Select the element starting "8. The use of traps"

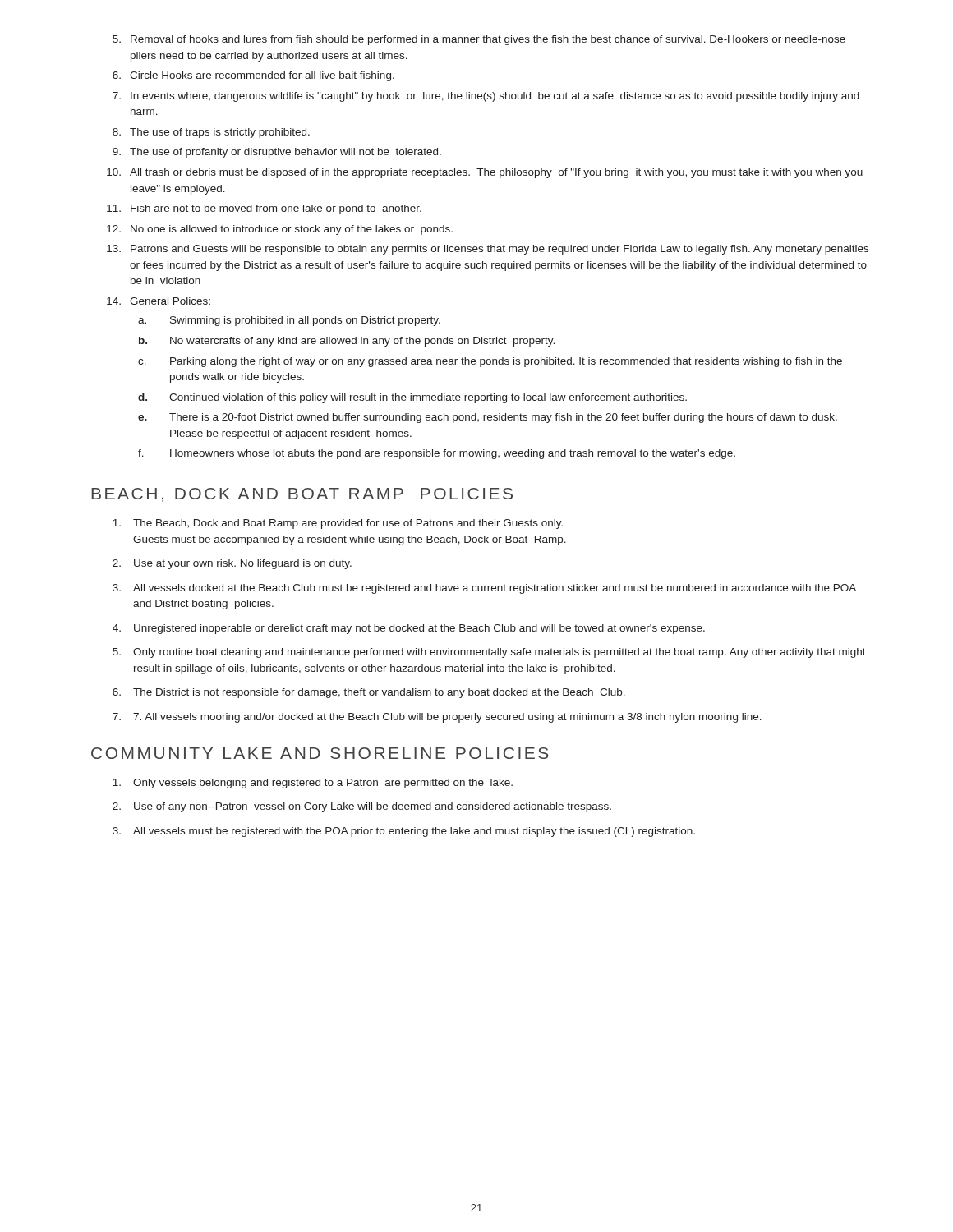(211, 133)
